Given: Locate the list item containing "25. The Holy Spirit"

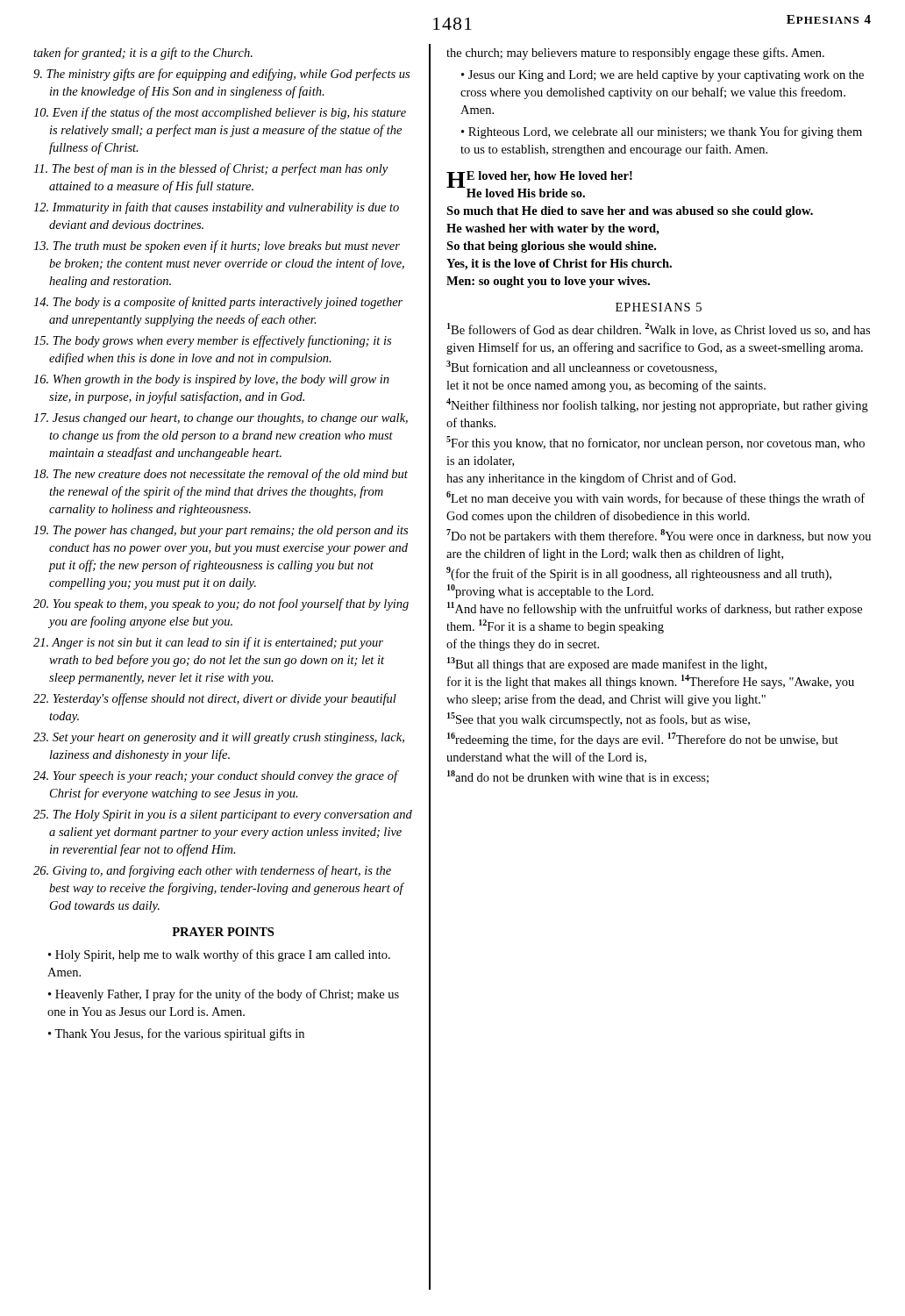Looking at the screenshot, I should click(x=223, y=832).
